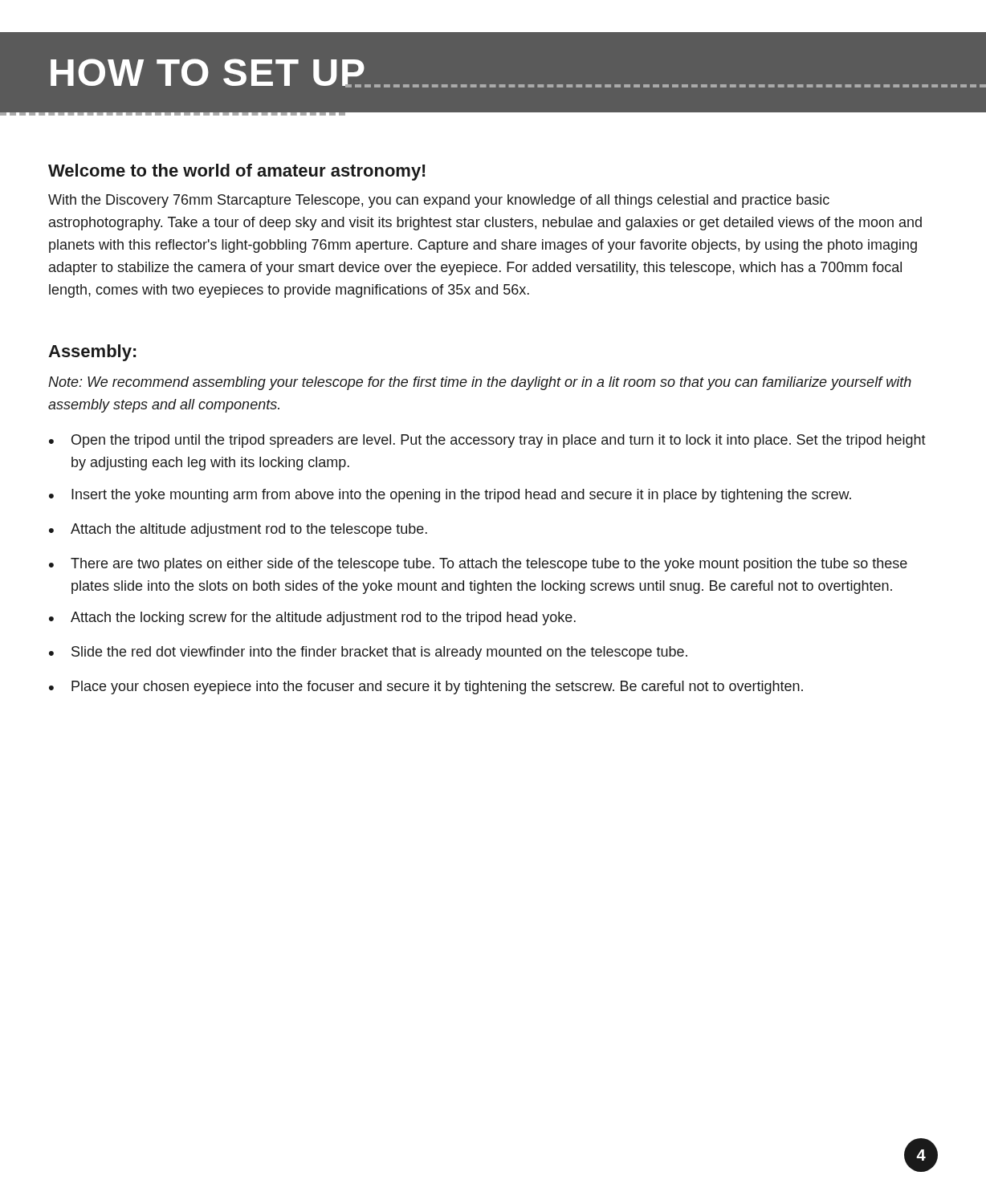
Task: Navigate to the text block starting "• There are two plates on either side"
Action: (493, 575)
